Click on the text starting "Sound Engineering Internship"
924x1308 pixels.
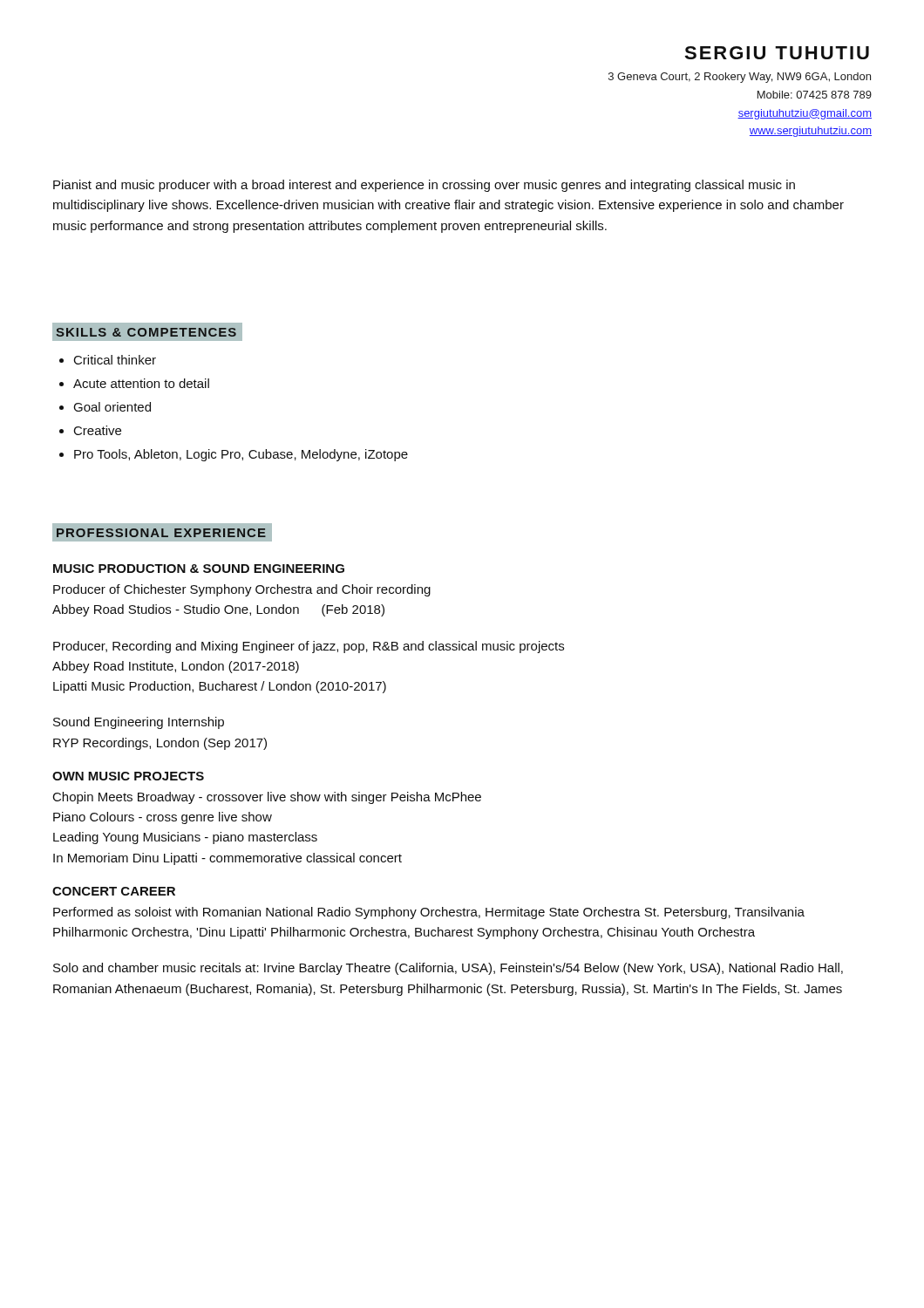(x=138, y=722)
